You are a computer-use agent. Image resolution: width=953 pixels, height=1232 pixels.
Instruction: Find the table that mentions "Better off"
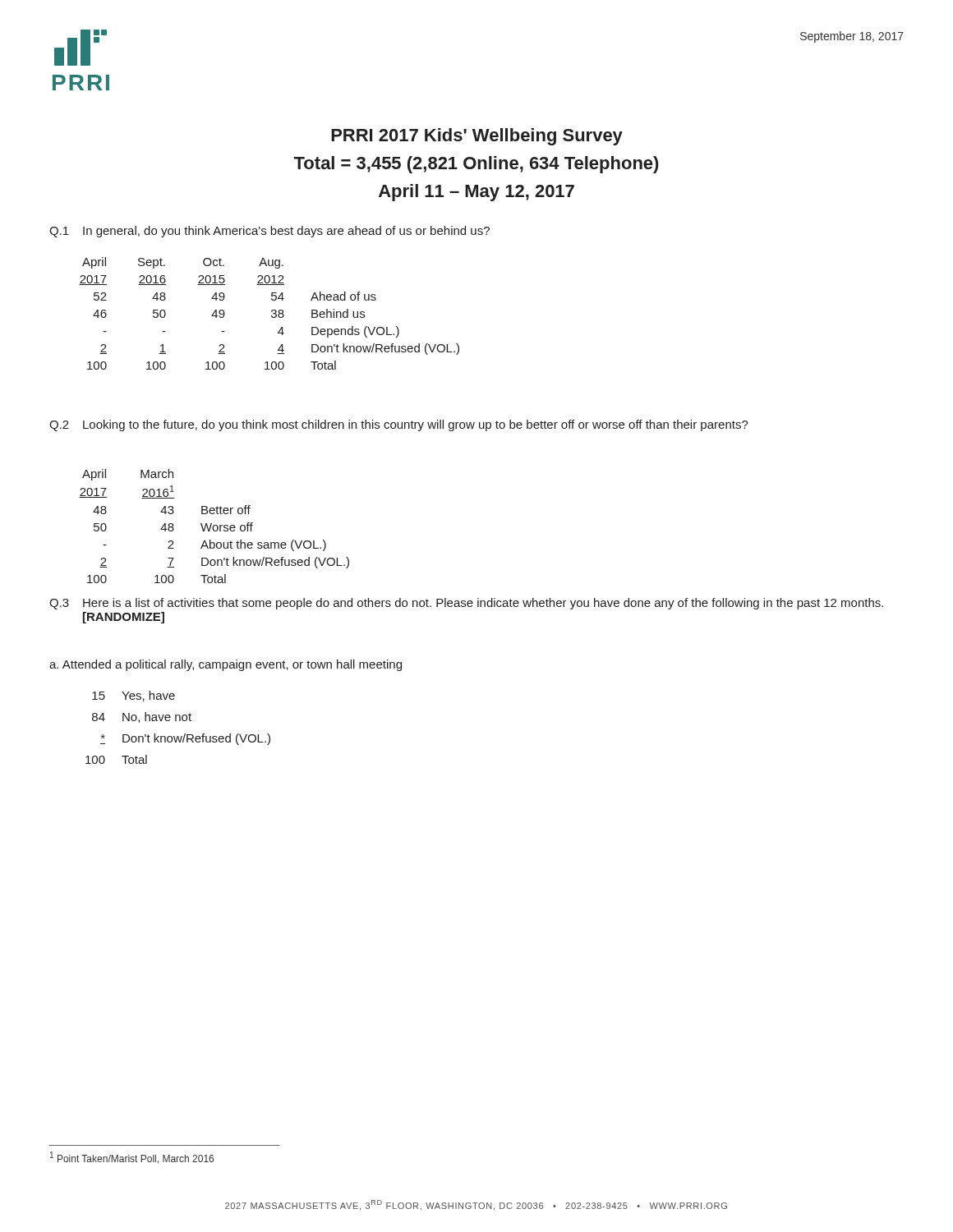(485, 526)
